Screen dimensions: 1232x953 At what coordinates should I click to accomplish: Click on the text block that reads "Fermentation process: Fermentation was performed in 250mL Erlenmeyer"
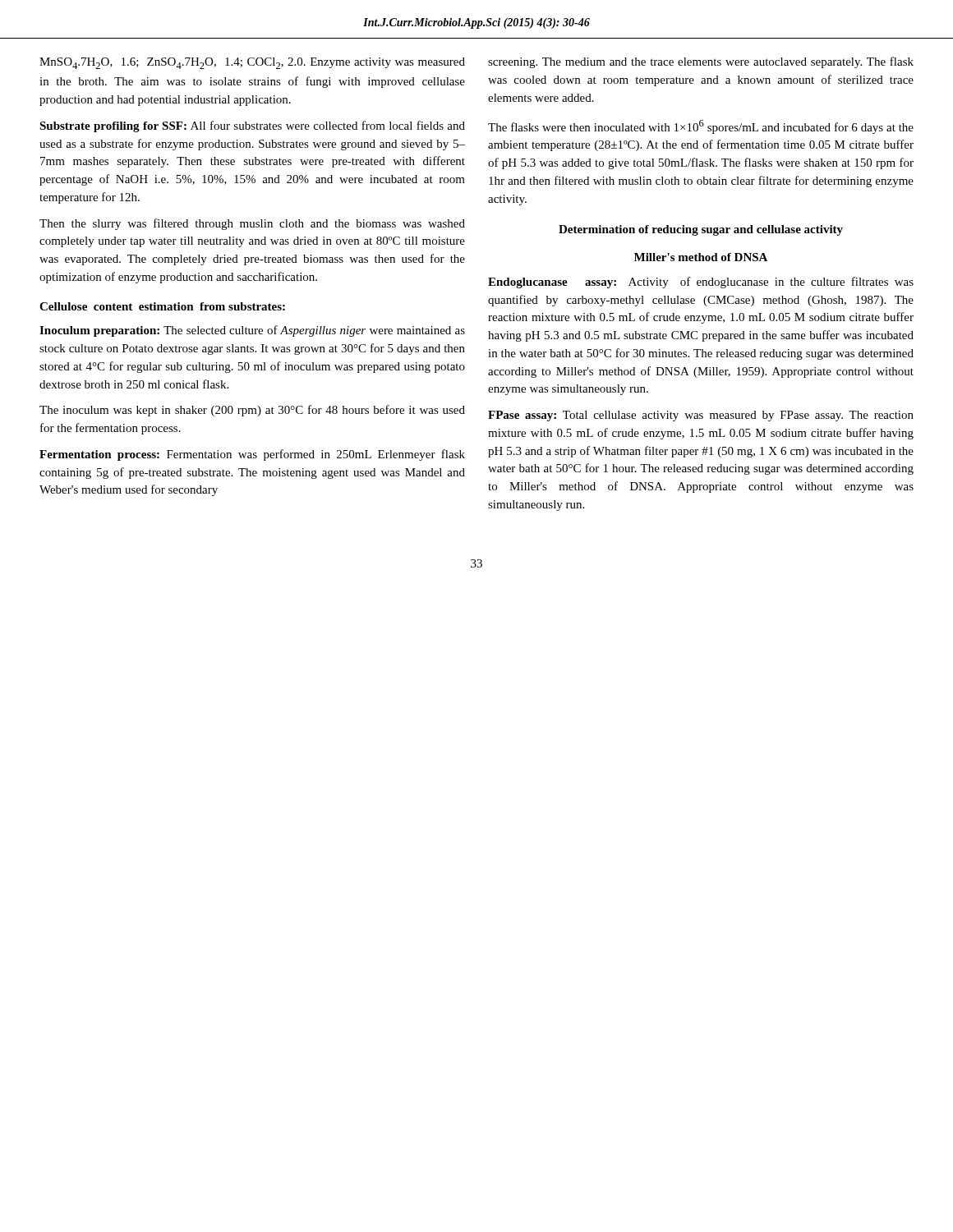[252, 473]
